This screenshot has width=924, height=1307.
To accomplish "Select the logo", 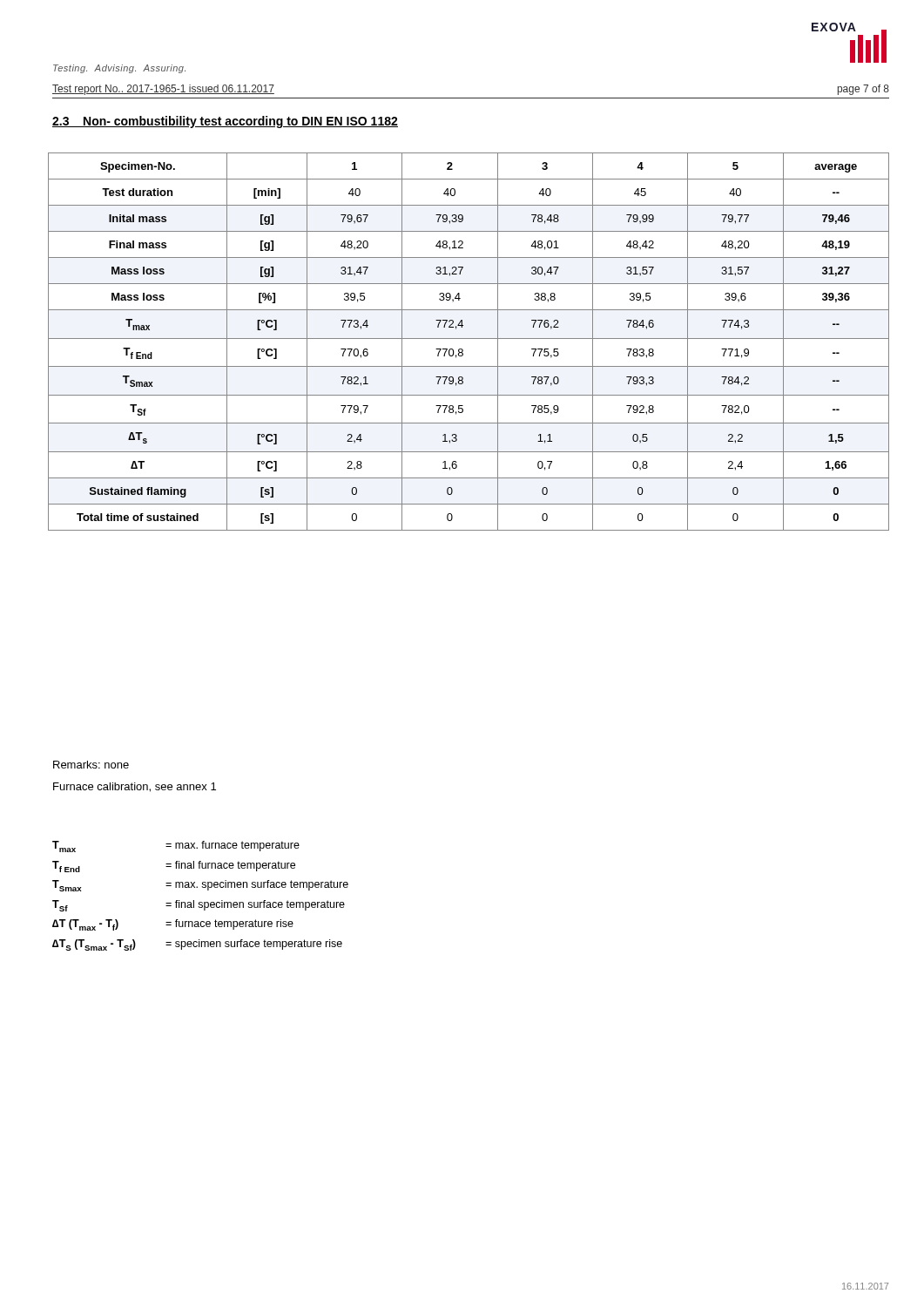I will pos(850,42).
